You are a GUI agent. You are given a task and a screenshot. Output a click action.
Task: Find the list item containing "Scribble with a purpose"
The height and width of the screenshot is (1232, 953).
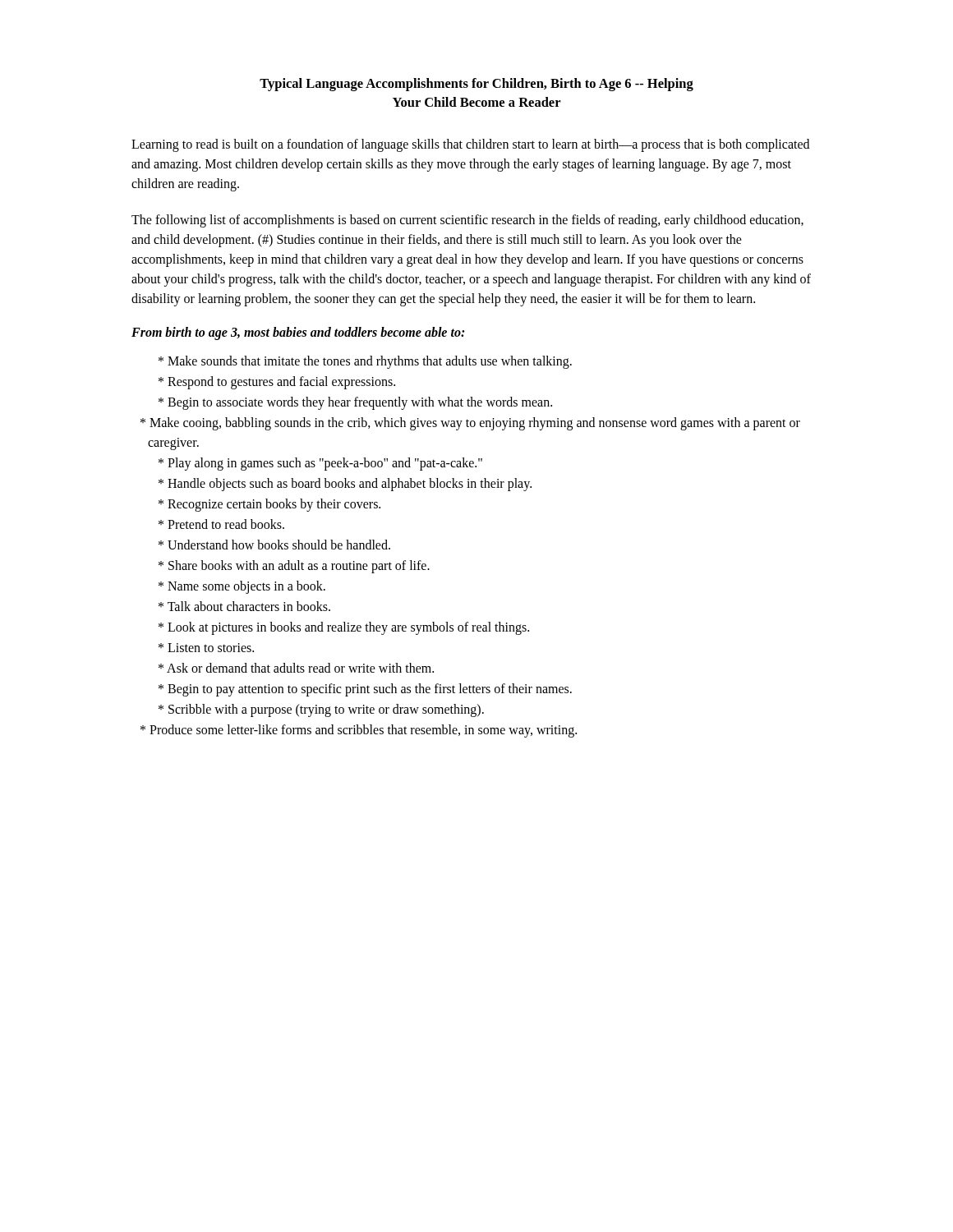(x=325, y=709)
